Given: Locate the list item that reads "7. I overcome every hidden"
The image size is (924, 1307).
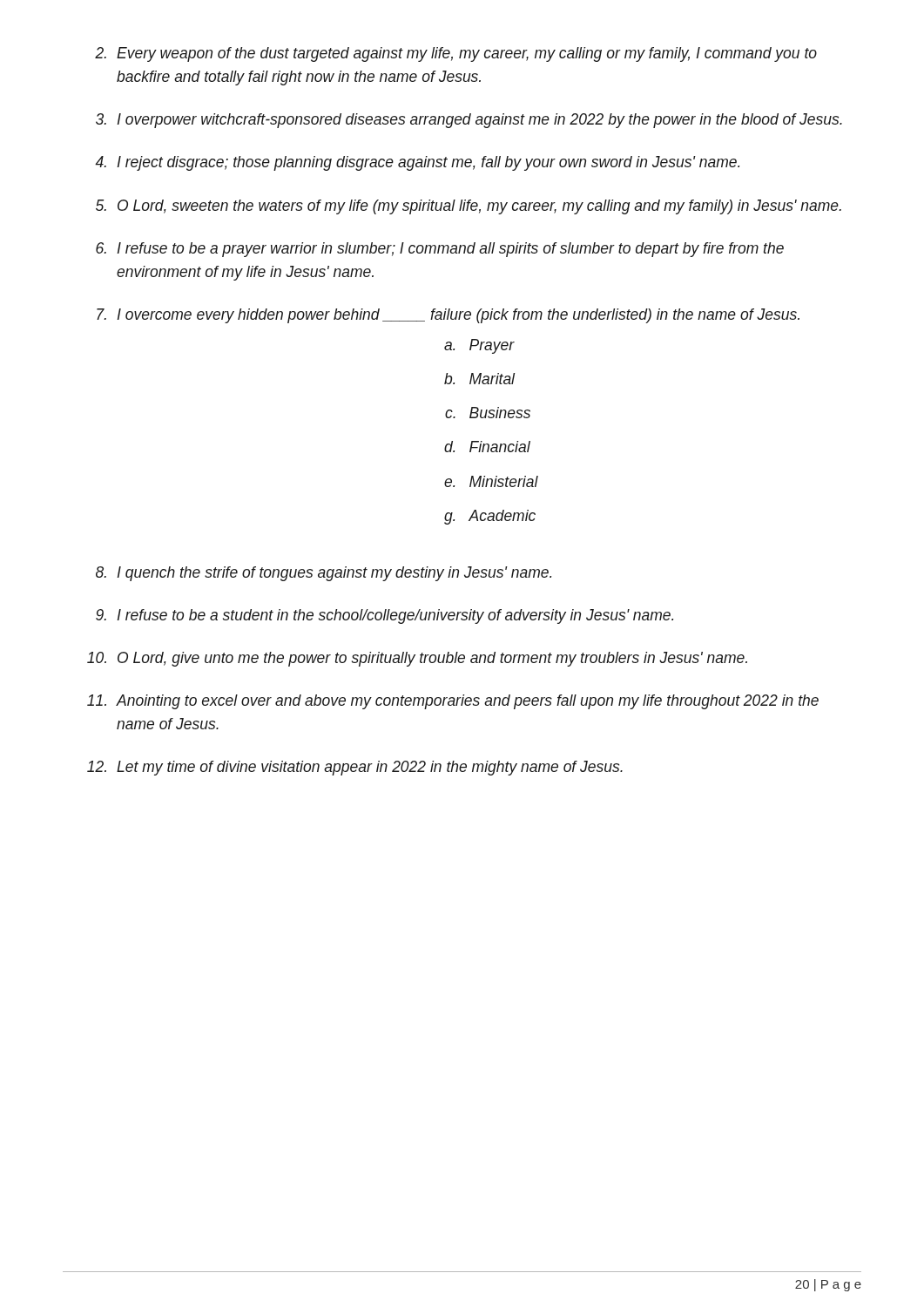Looking at the screenshot, I should tap(462, 422).
